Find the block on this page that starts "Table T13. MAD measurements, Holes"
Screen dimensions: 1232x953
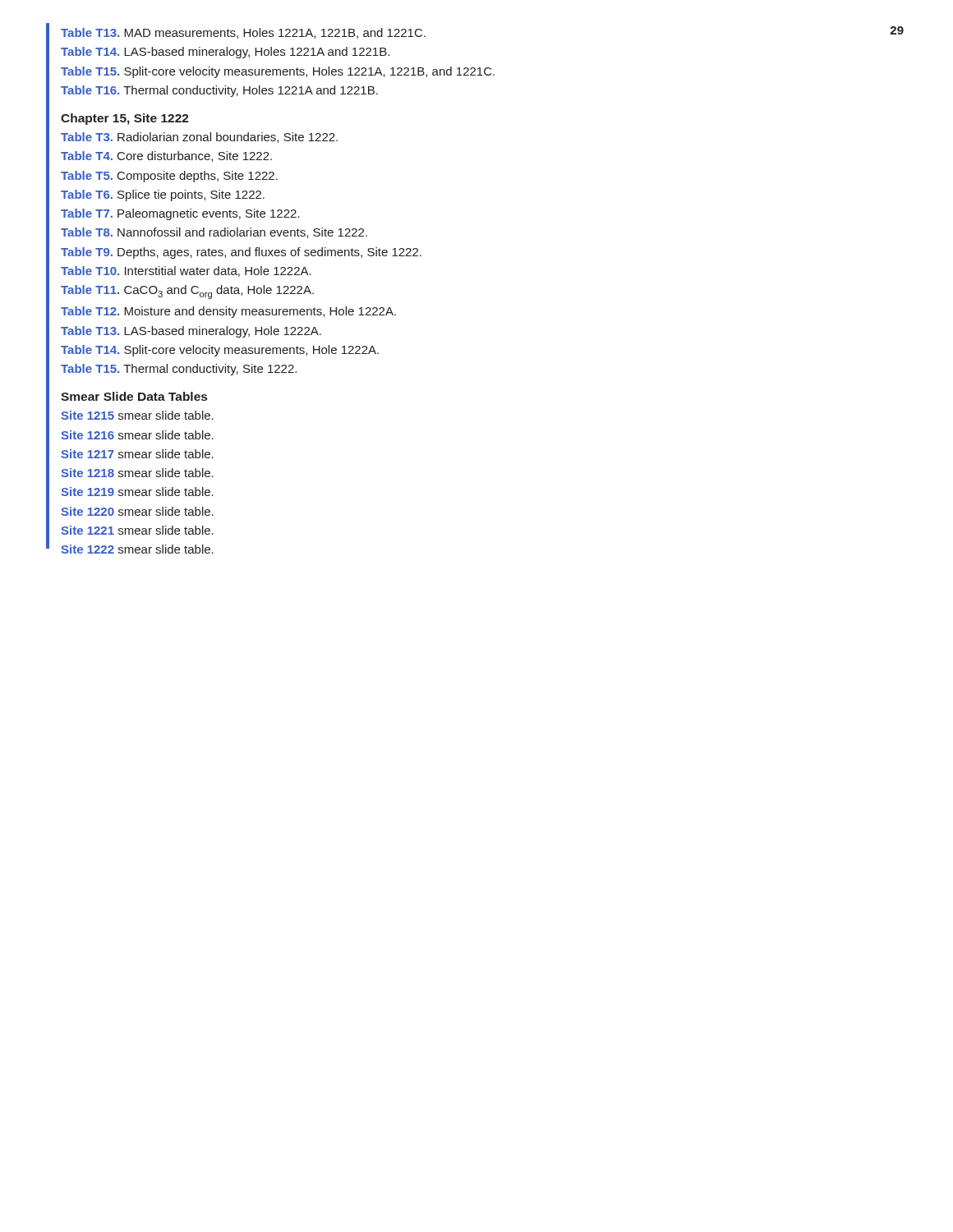[244, 32]
